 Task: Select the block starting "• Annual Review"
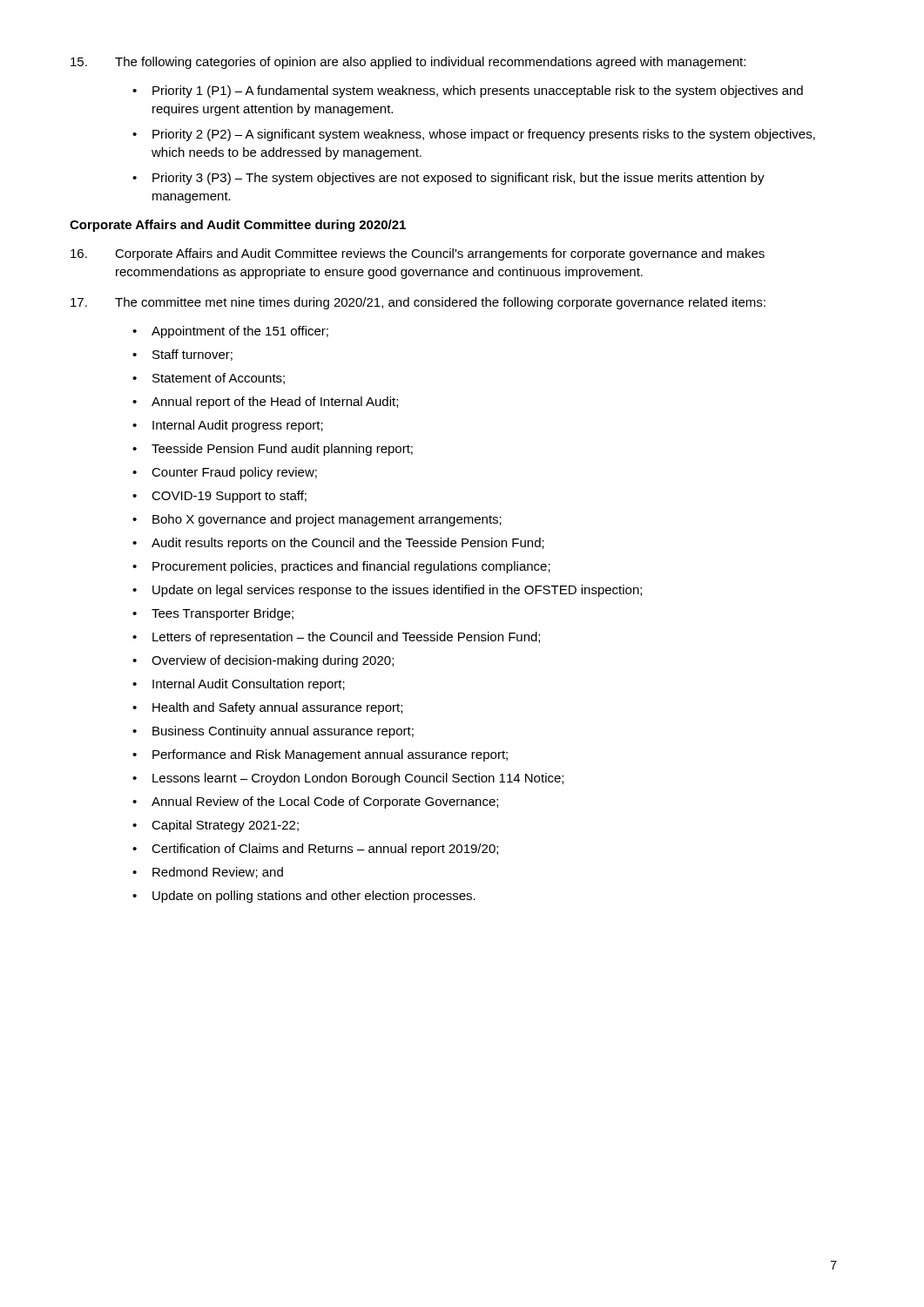(x=485, y=801)
